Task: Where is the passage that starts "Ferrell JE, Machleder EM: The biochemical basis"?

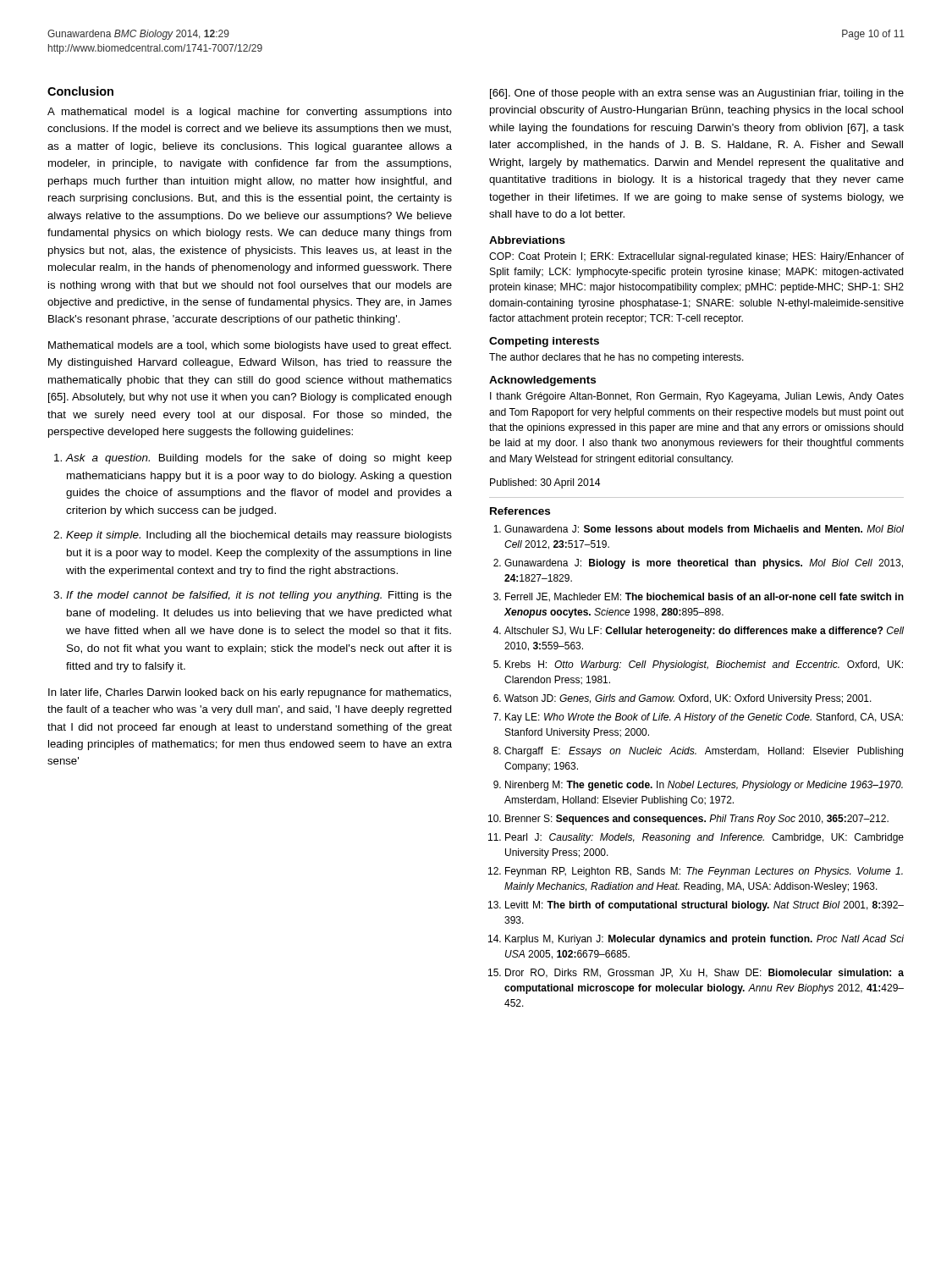Action: 704,604
